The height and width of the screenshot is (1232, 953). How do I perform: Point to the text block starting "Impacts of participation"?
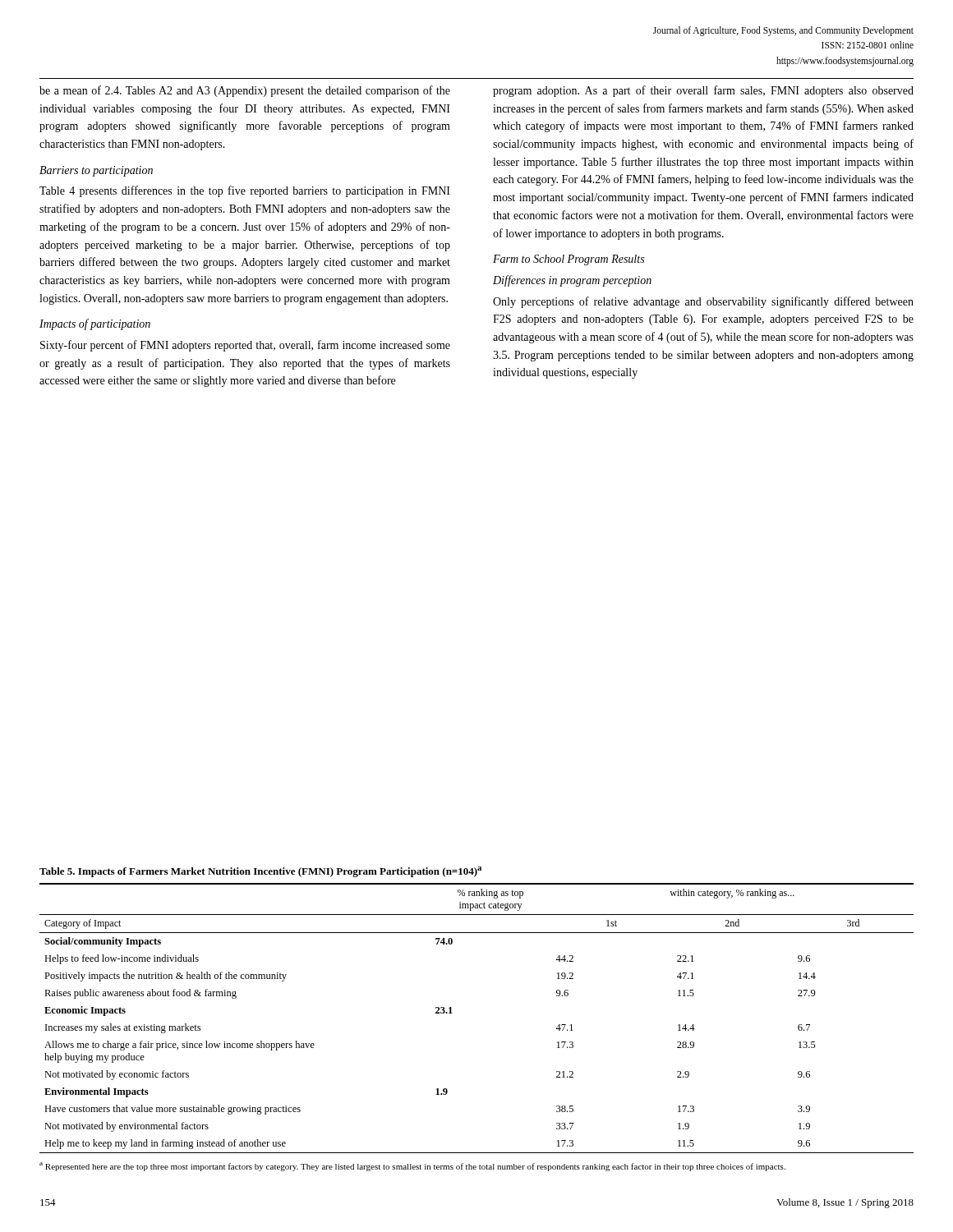[95, 324]
